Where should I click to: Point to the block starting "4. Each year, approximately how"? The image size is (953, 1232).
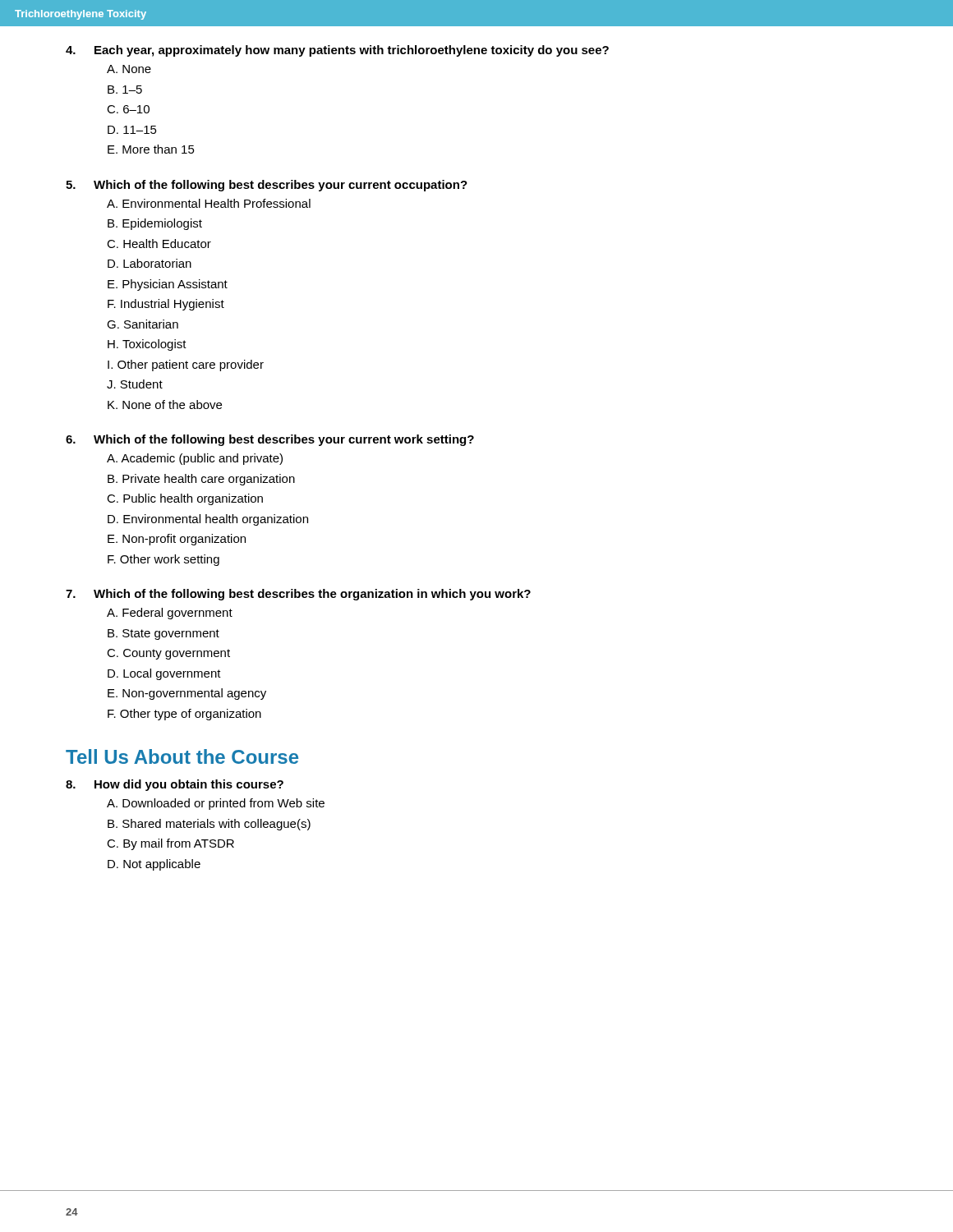coord(337,51)
